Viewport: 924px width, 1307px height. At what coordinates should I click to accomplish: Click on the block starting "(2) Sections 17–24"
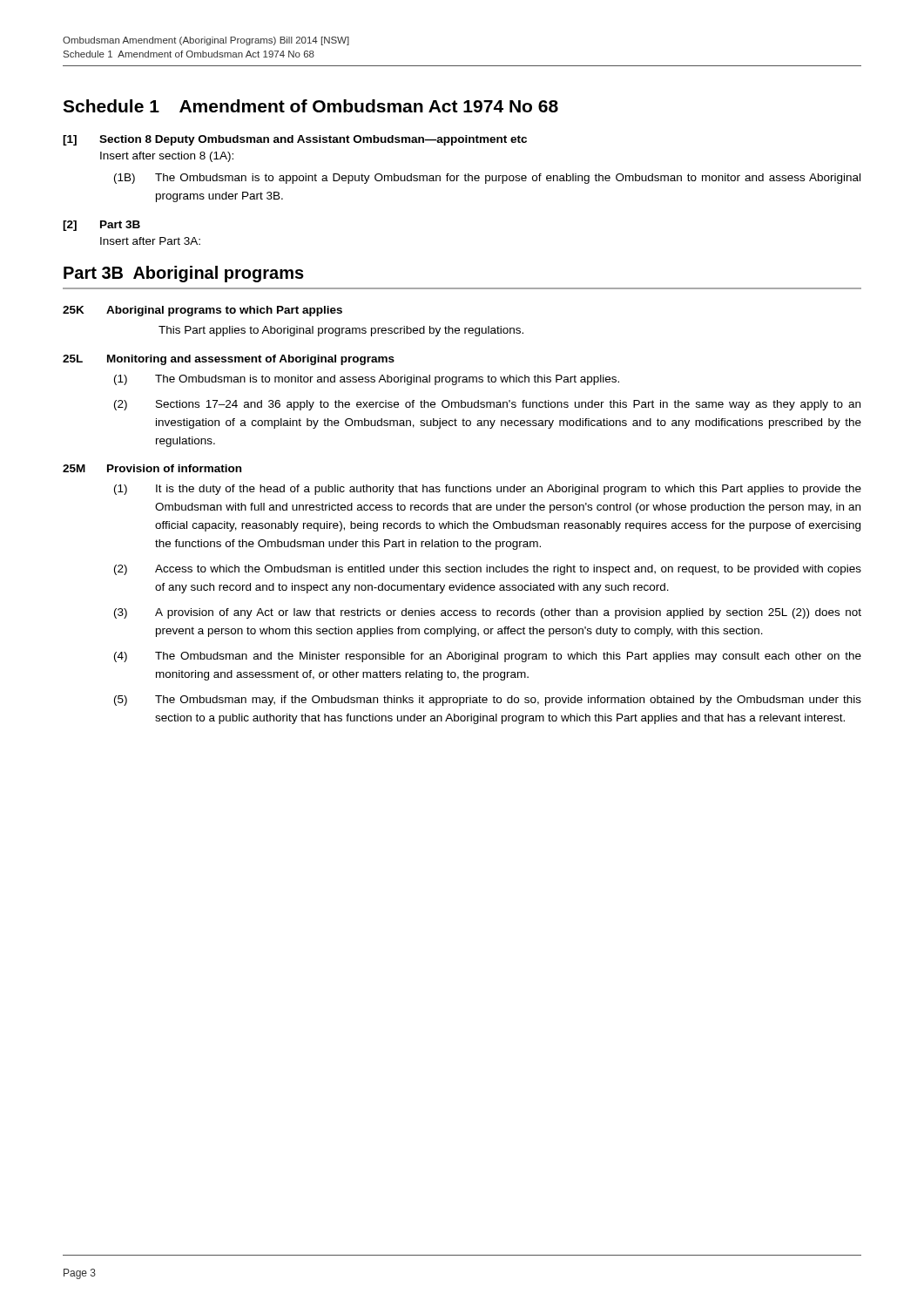pyautogui.click(x=487, y=423)
